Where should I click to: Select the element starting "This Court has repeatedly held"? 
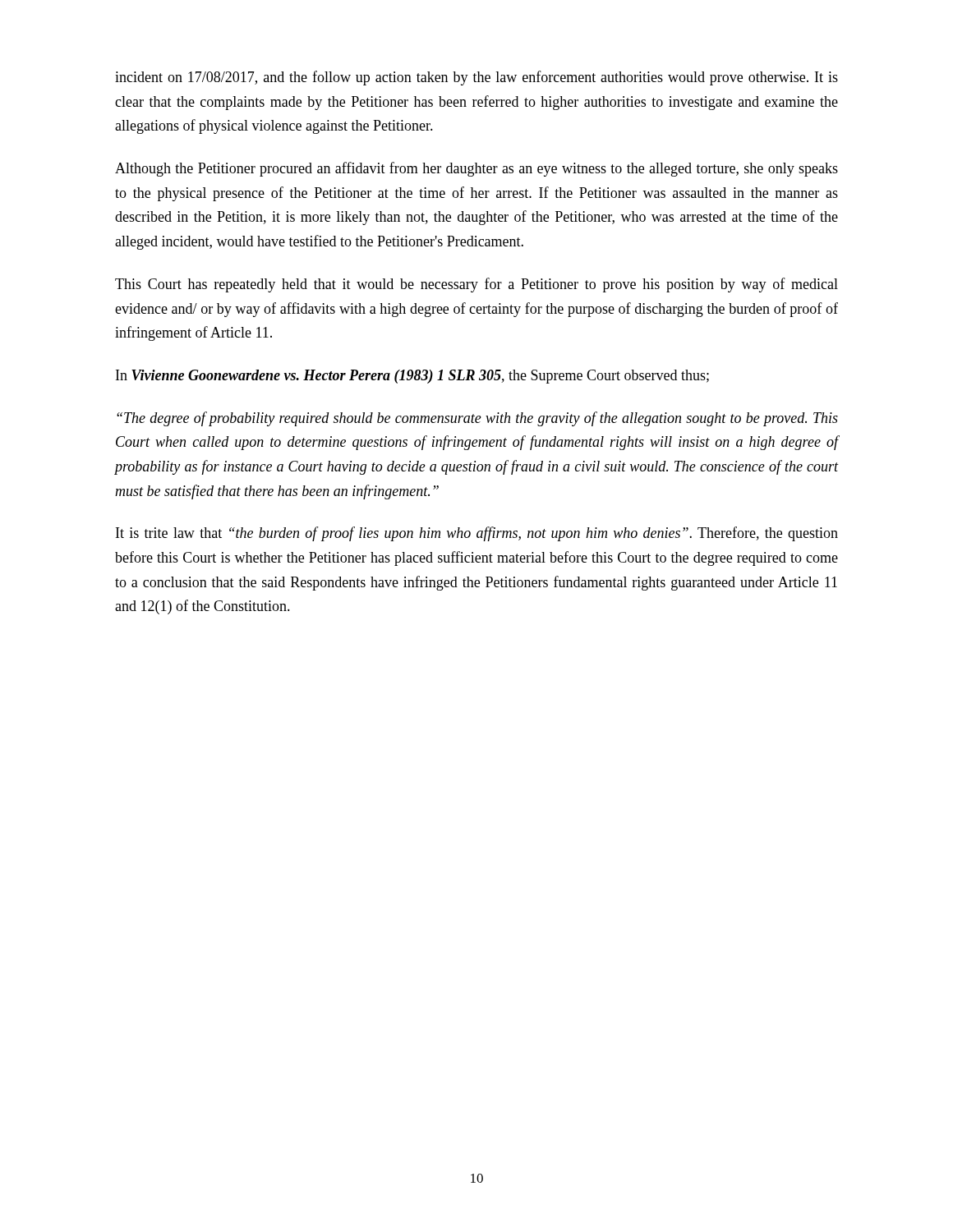point(476,308)
